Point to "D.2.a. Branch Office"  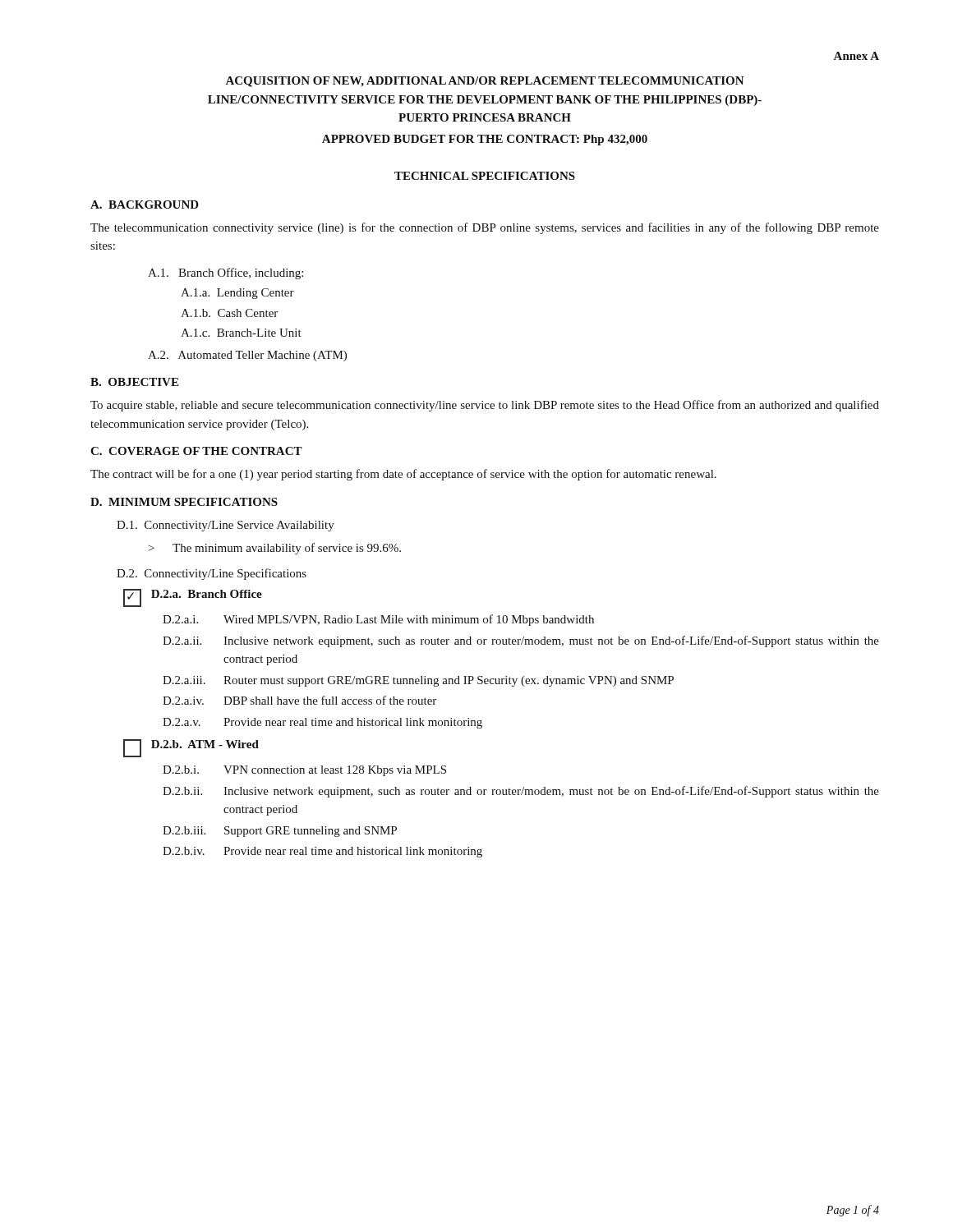pyautogui.click(x=205, y=594)
